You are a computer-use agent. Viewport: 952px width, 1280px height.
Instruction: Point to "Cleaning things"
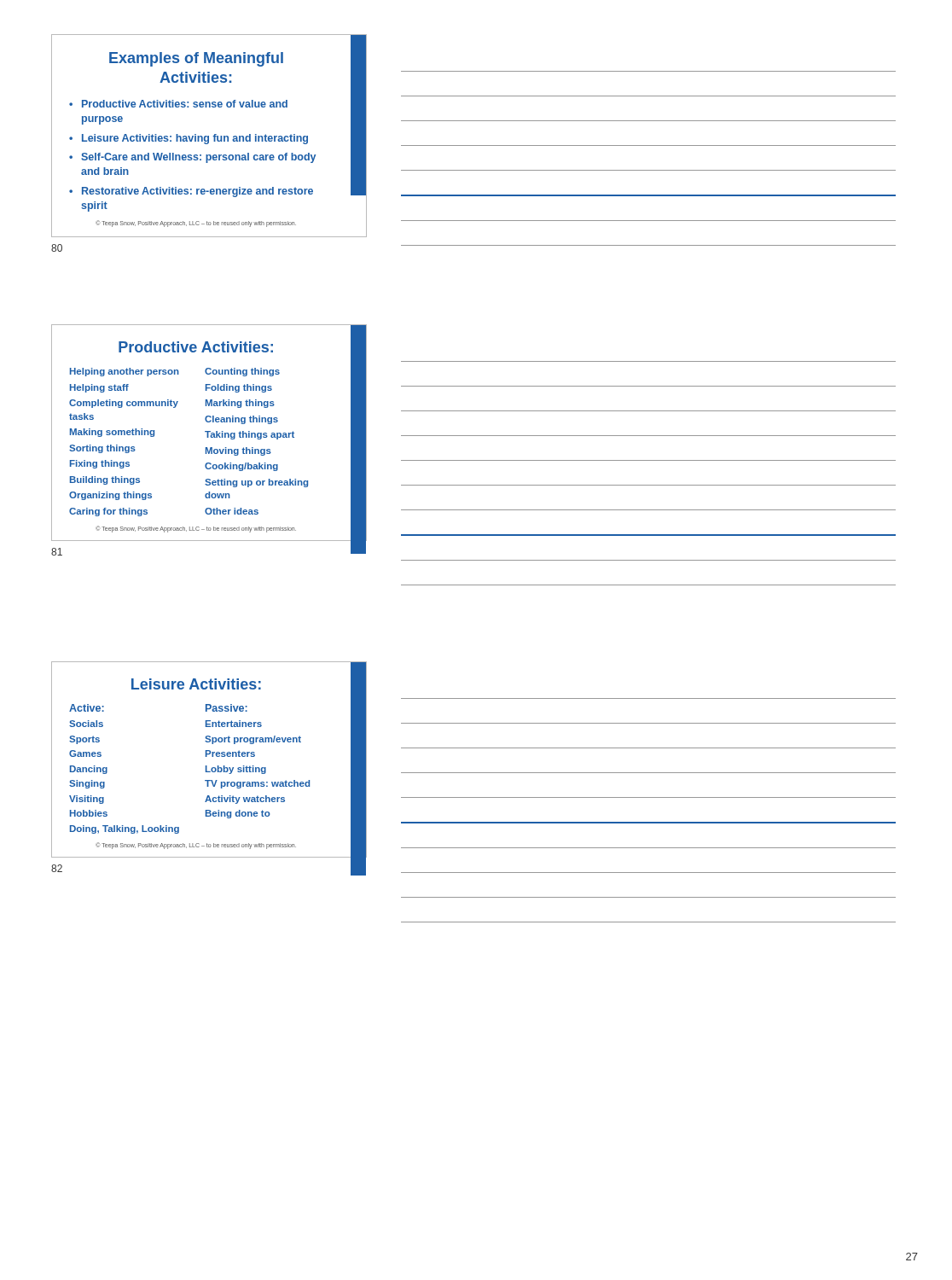coord(242,419)
